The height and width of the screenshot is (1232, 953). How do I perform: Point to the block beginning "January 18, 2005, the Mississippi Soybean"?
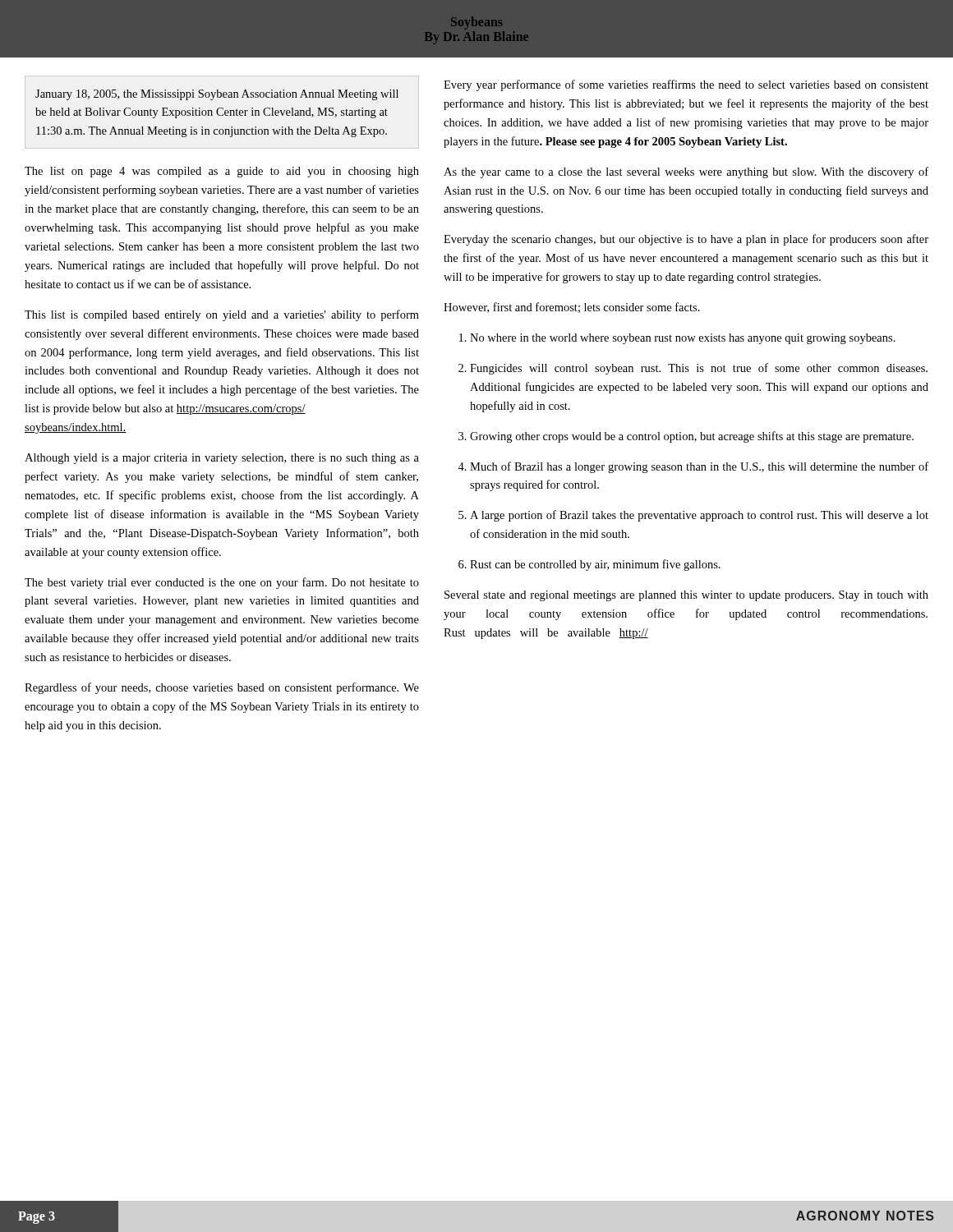tap(217, 112)
